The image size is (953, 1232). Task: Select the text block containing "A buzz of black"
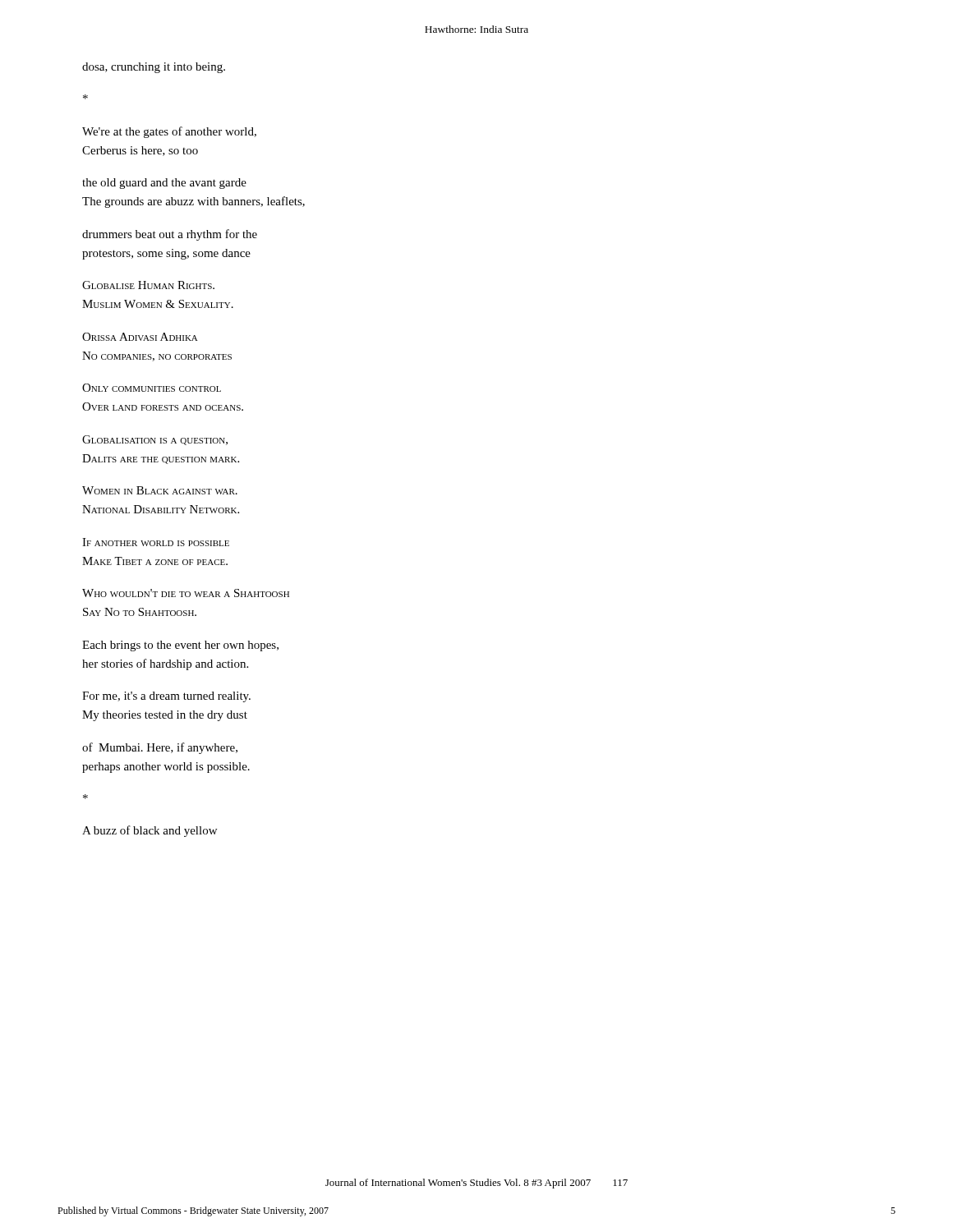[150, 831]
